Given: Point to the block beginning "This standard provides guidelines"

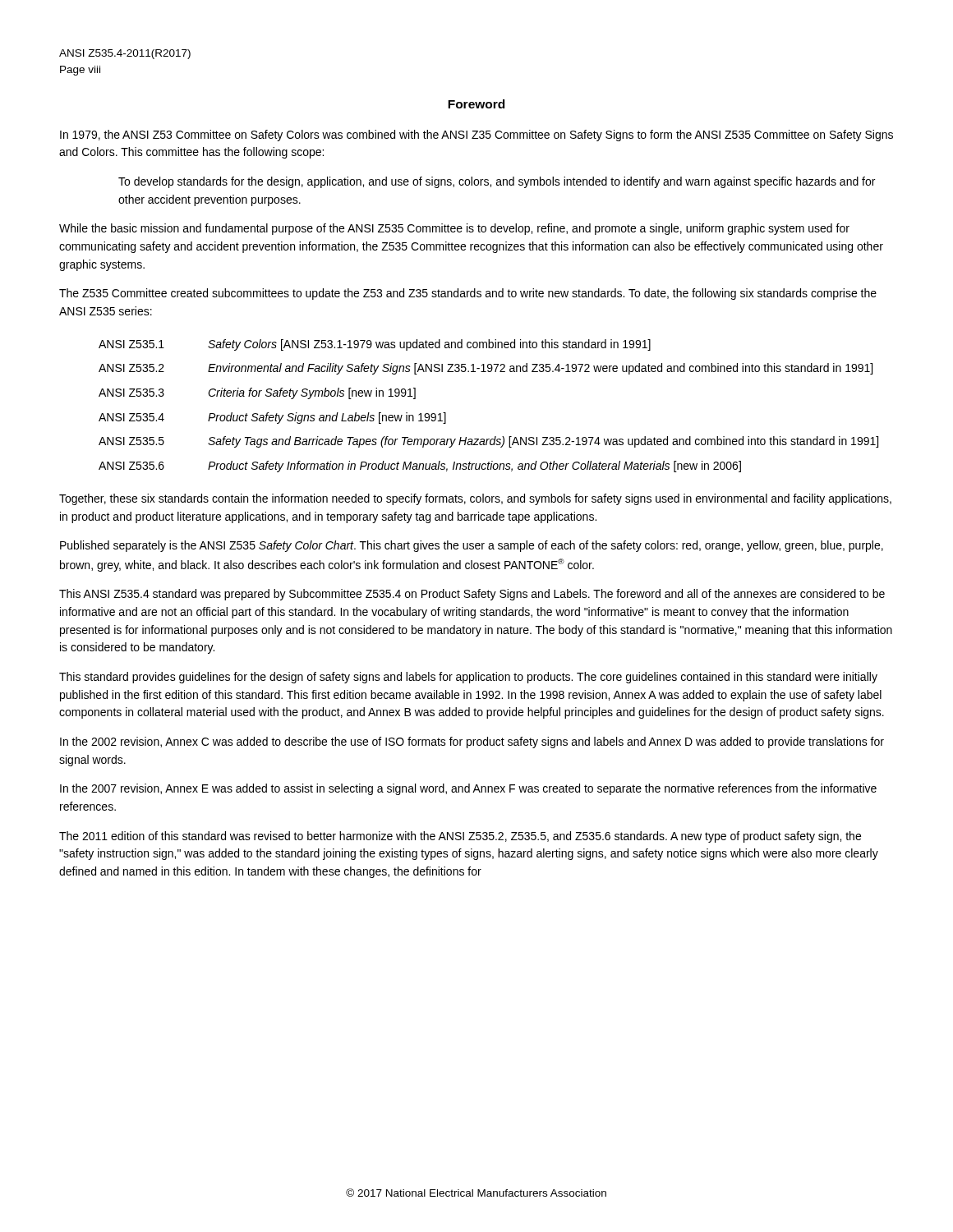Looking at the screenshot, I should click(x=472, y=695).
